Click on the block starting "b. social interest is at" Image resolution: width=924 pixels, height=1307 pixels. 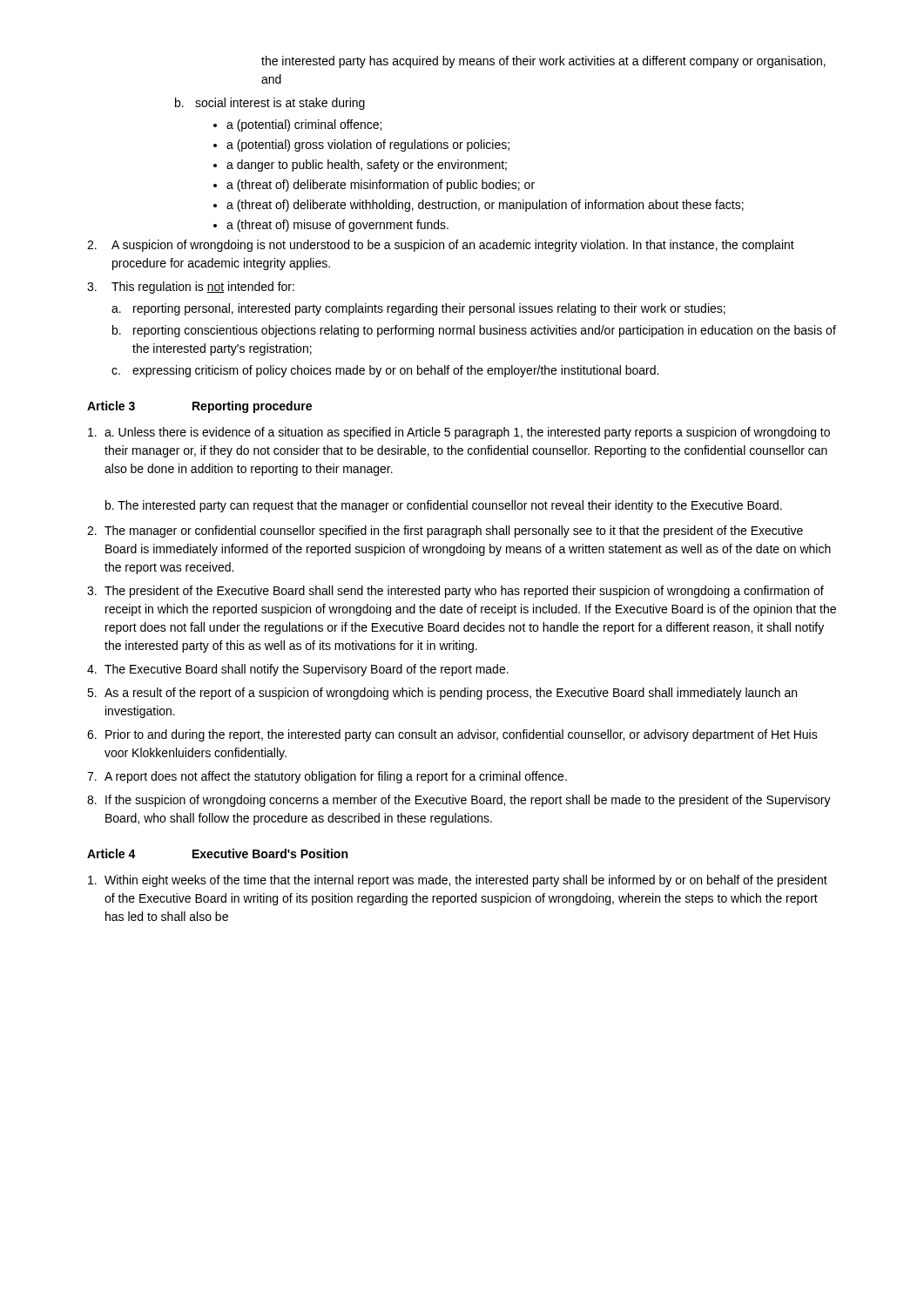270,104
